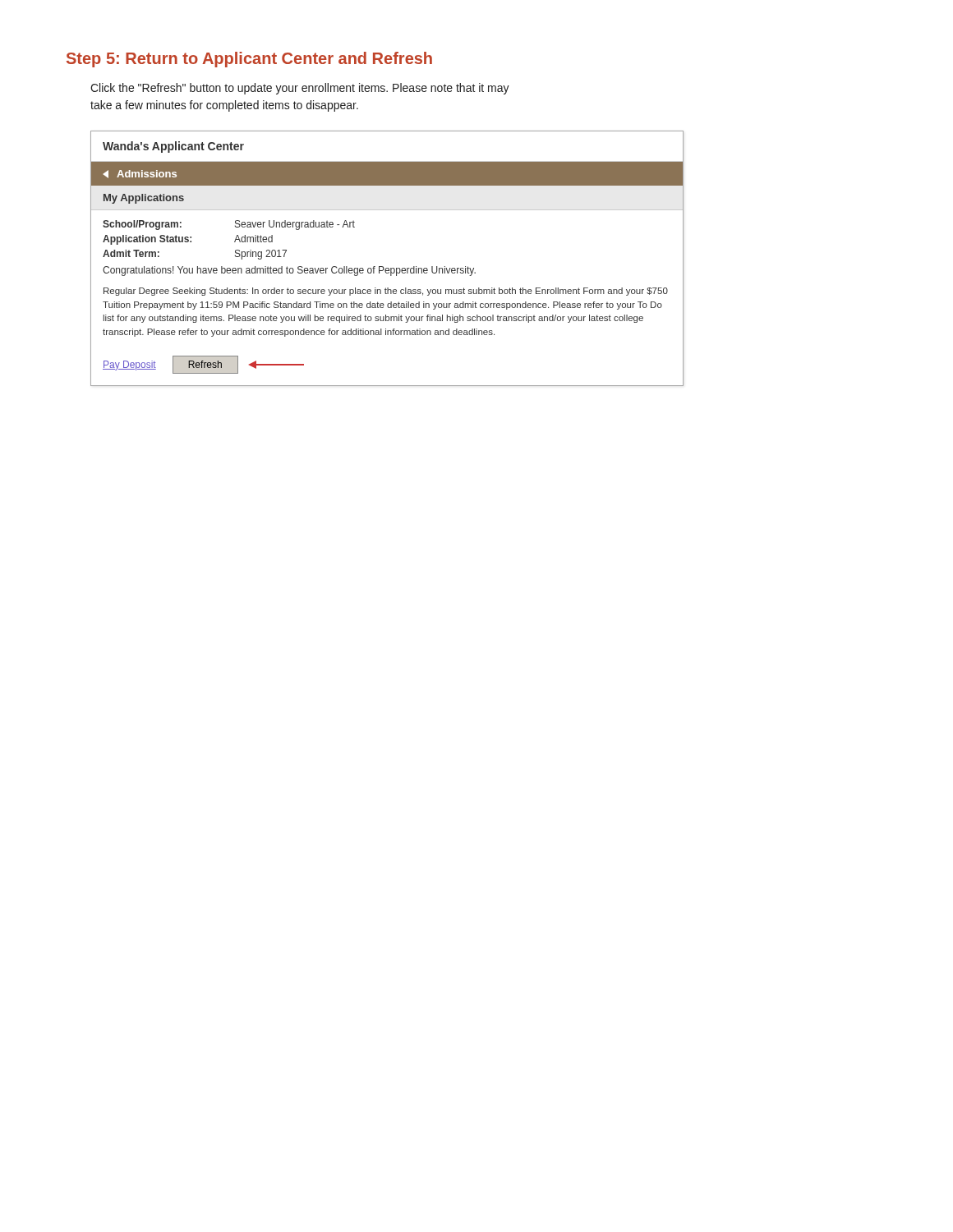This screenshot has height=1232, width=953.
Task: Select the screenshot
Action: pos(476,258)
